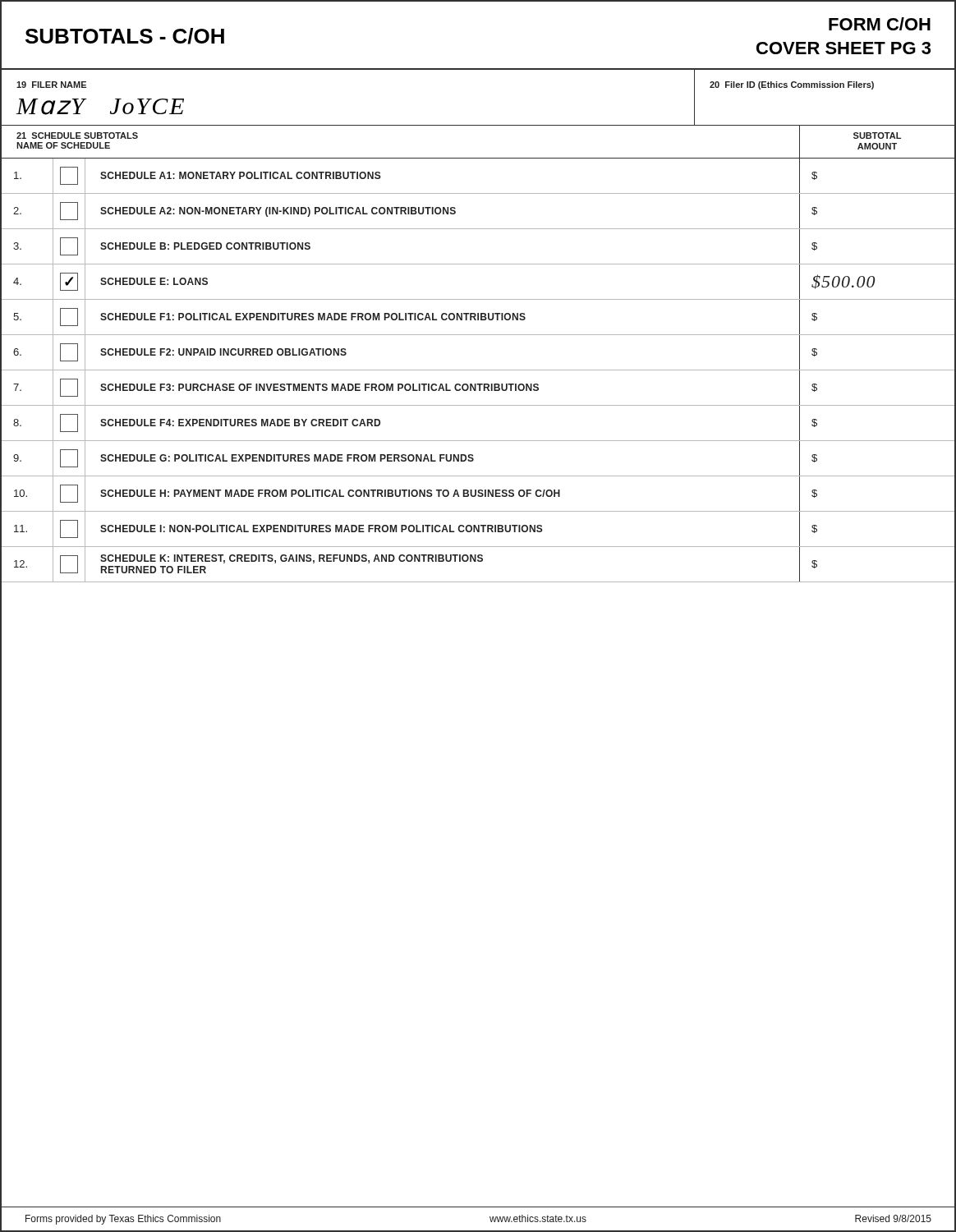956x1232 pixels.
Task: Find the table that mentions "SCHEDULE F4: EXPENDITURES"
Action: tap(478, 423)
